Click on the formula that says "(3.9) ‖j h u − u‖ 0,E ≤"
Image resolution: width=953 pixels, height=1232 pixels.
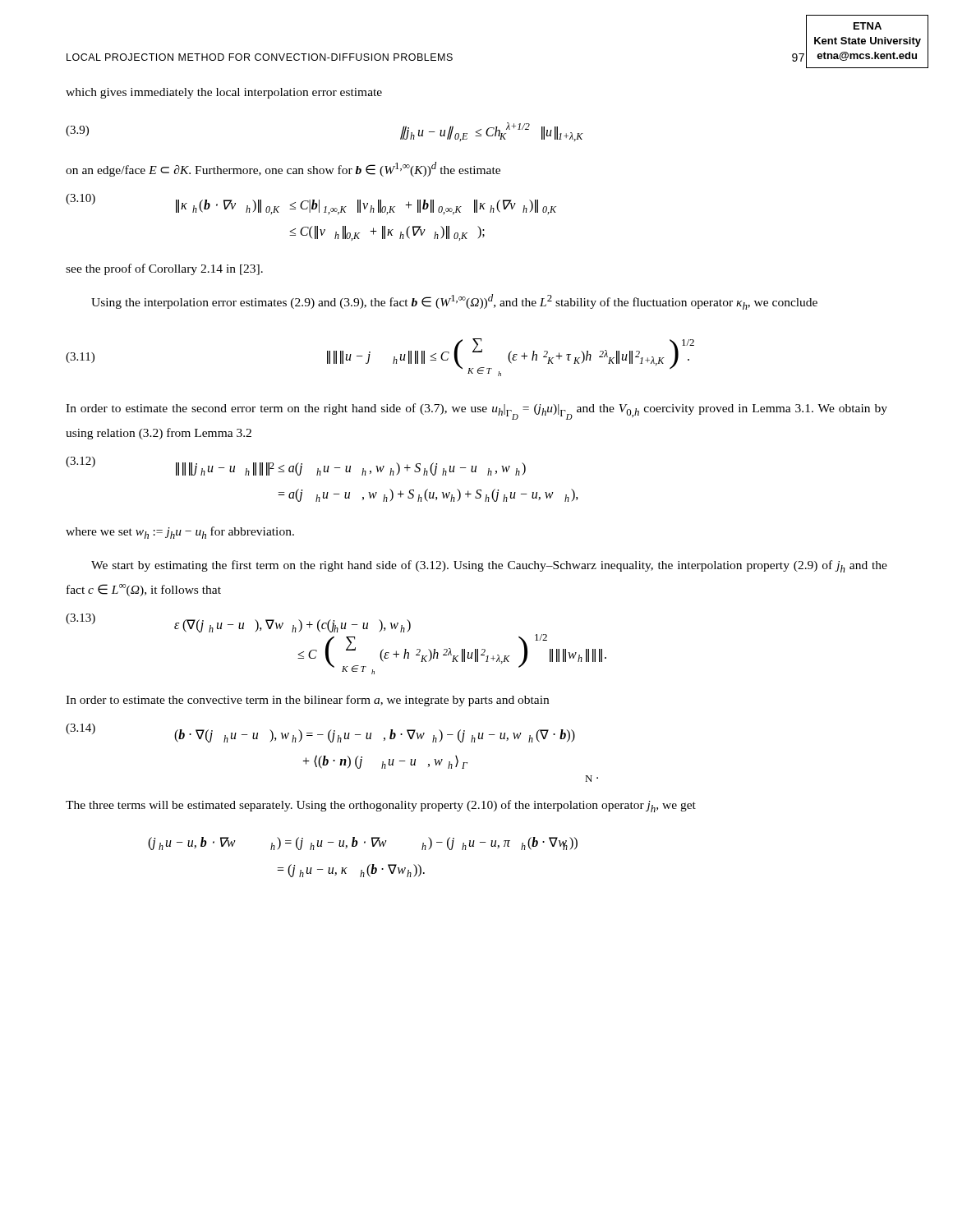pos(476,130)
